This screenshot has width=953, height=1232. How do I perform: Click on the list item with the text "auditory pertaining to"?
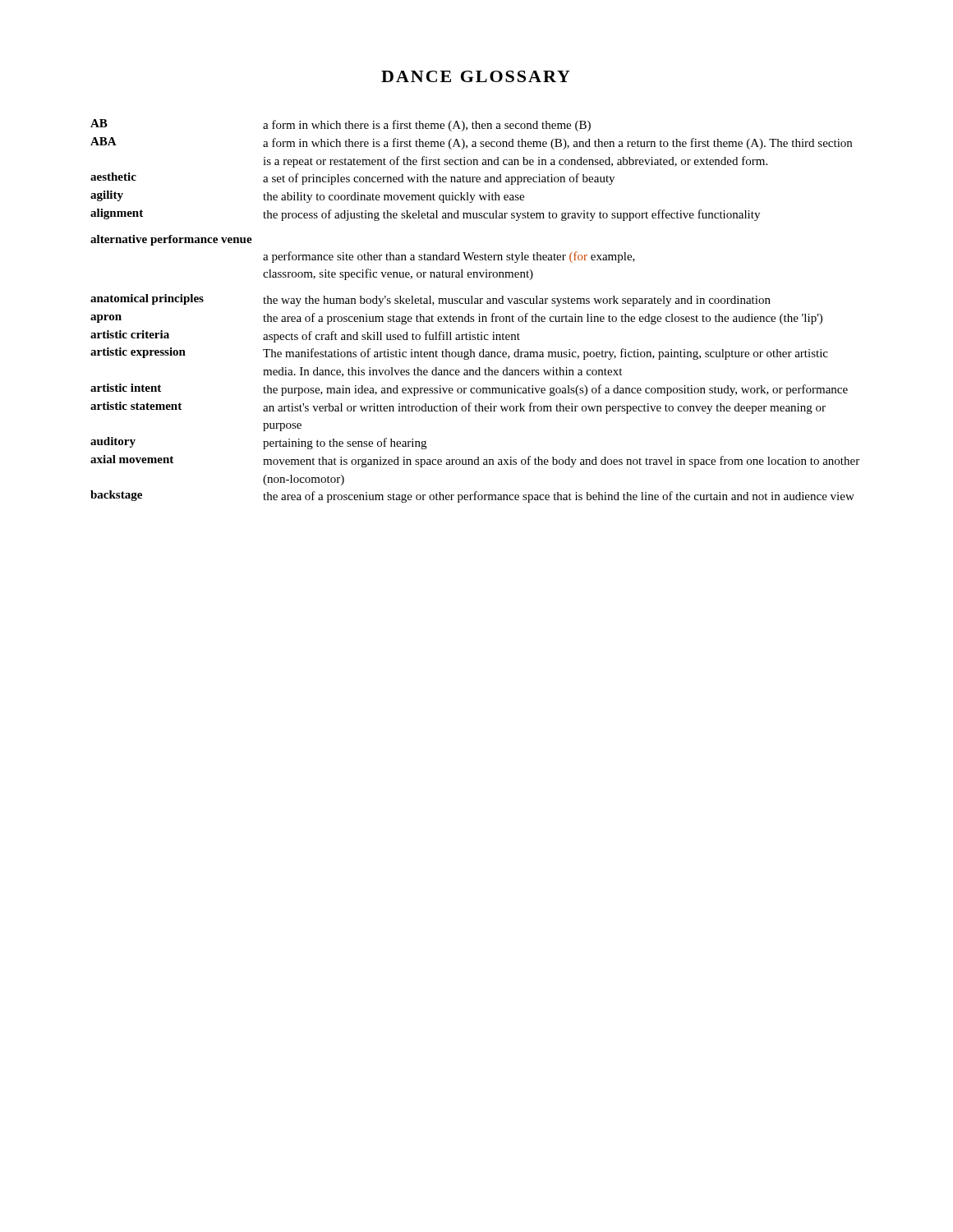pos(108,443)
